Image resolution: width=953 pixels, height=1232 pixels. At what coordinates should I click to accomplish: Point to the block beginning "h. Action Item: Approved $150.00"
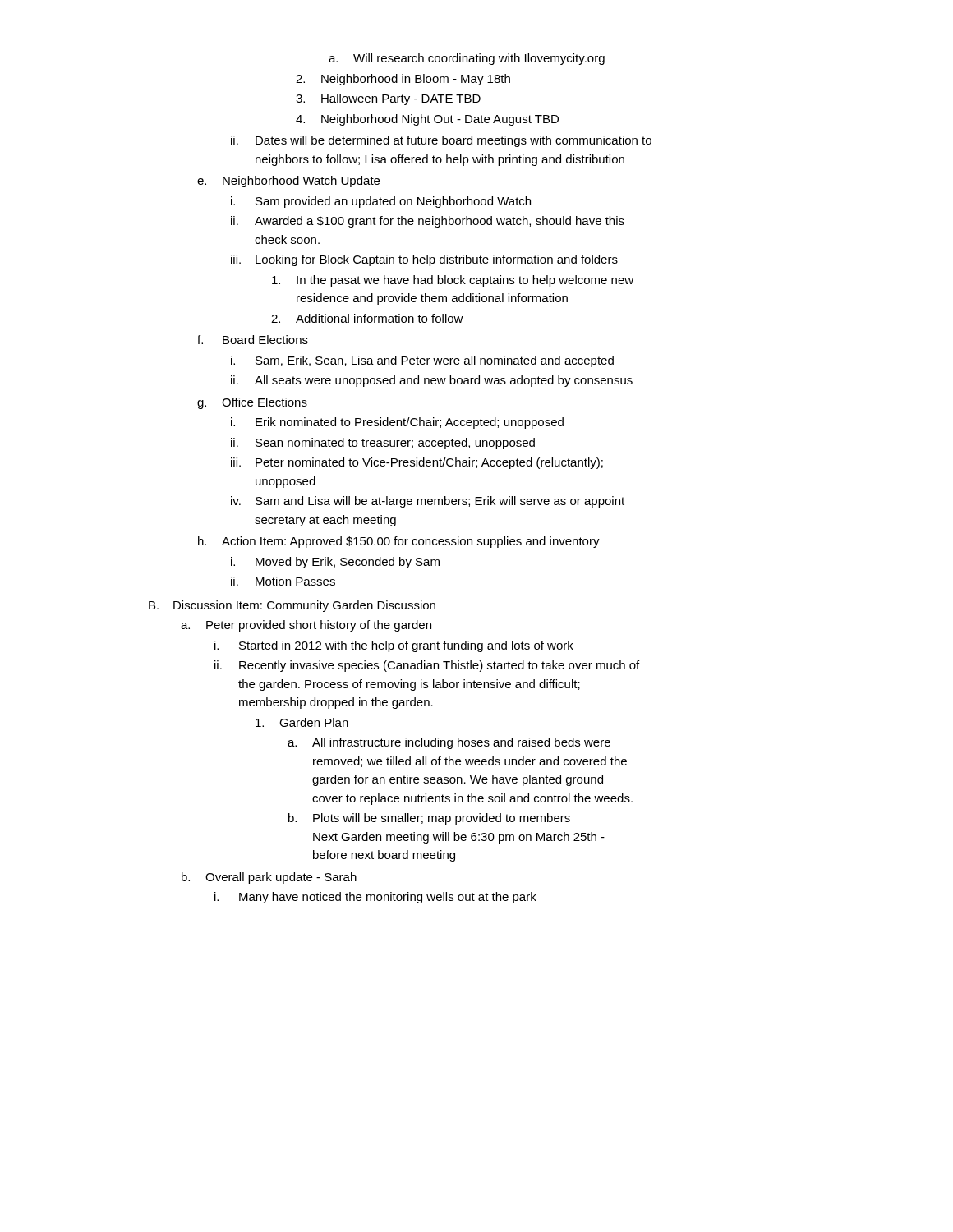tap(542, 541)
